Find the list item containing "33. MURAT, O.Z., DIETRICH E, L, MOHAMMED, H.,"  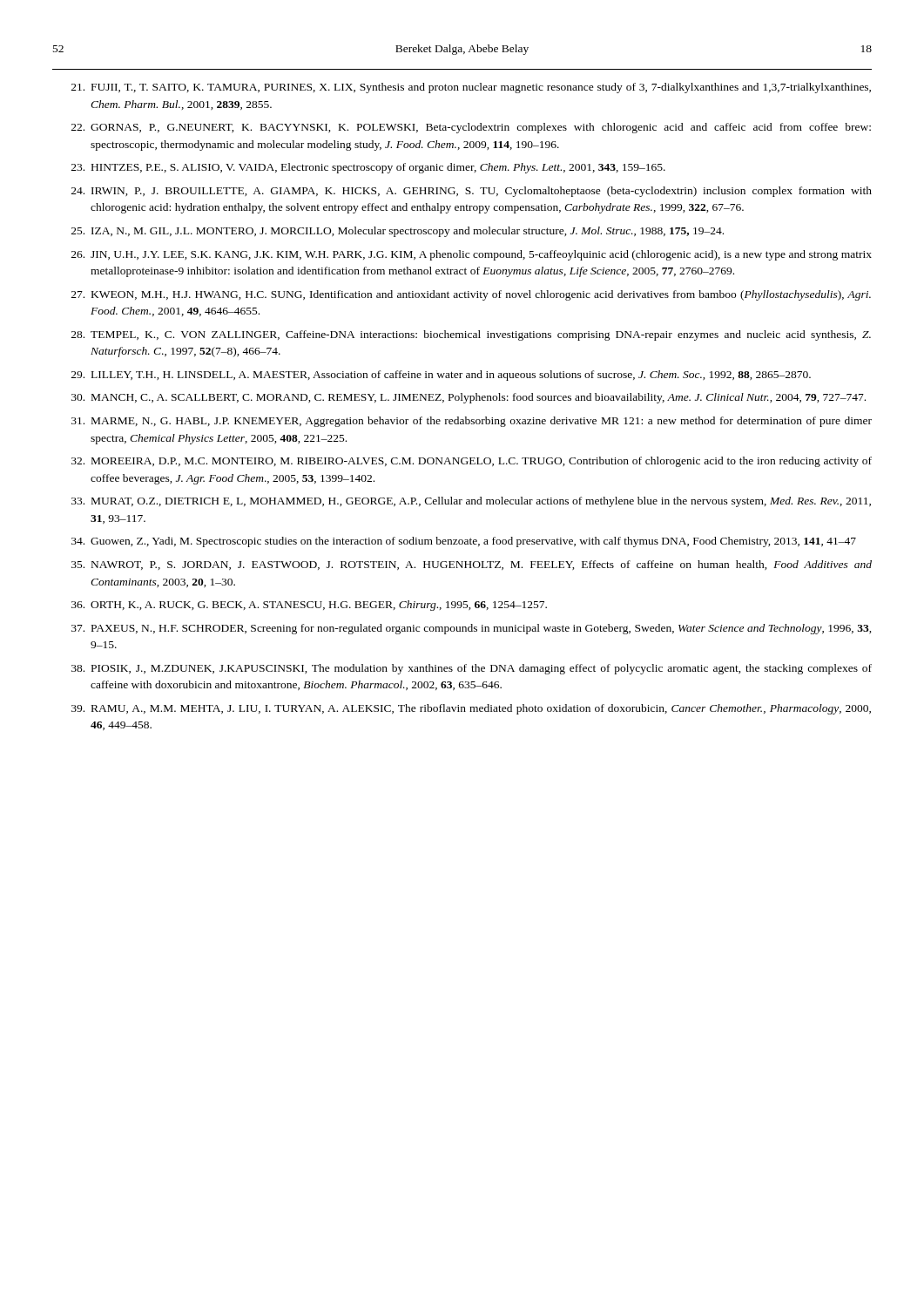coord(462,510)
